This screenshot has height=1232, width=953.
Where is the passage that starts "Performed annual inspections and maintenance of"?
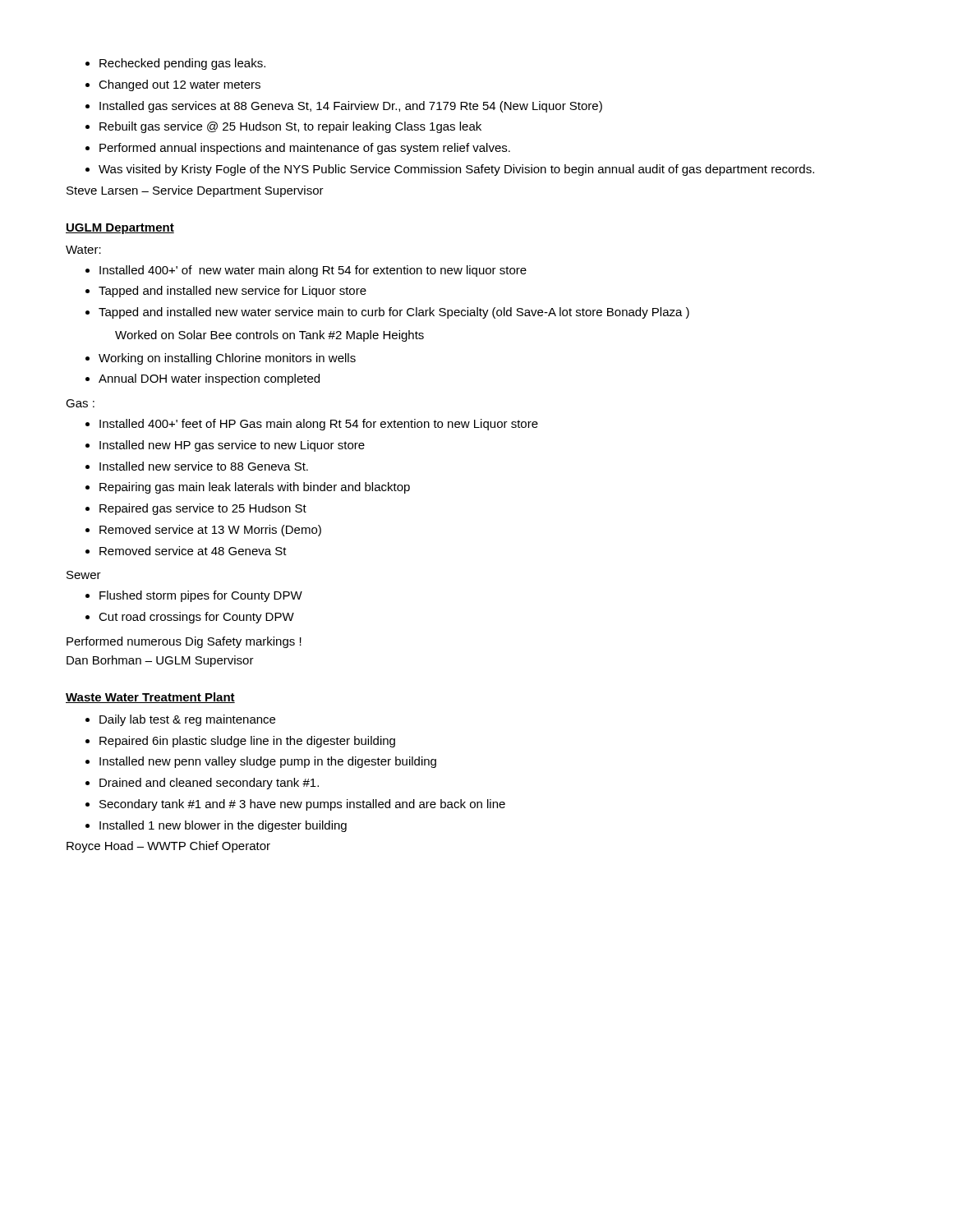[x=493, y=148]
